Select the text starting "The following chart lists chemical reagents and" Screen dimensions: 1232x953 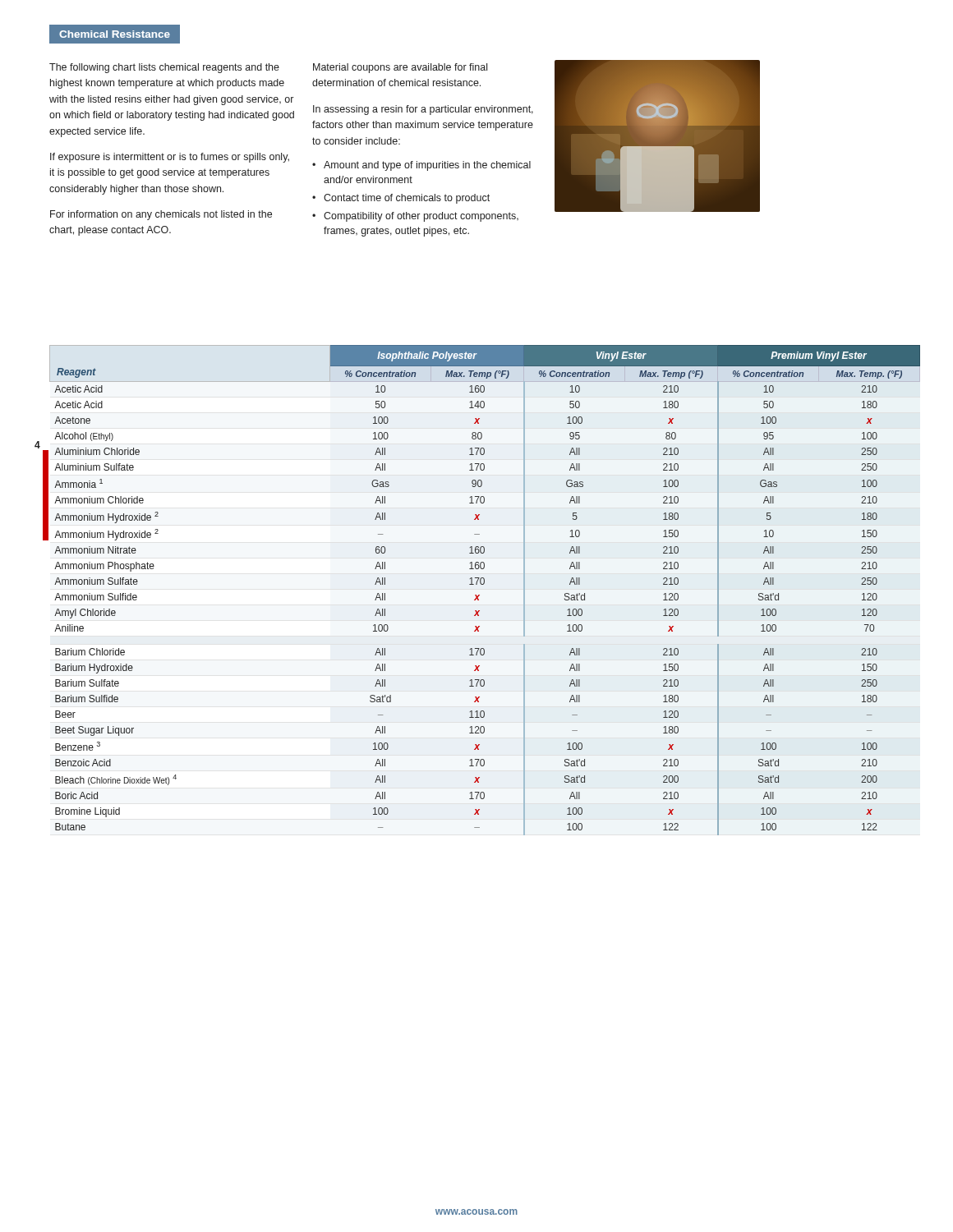(x=172, y=99)
